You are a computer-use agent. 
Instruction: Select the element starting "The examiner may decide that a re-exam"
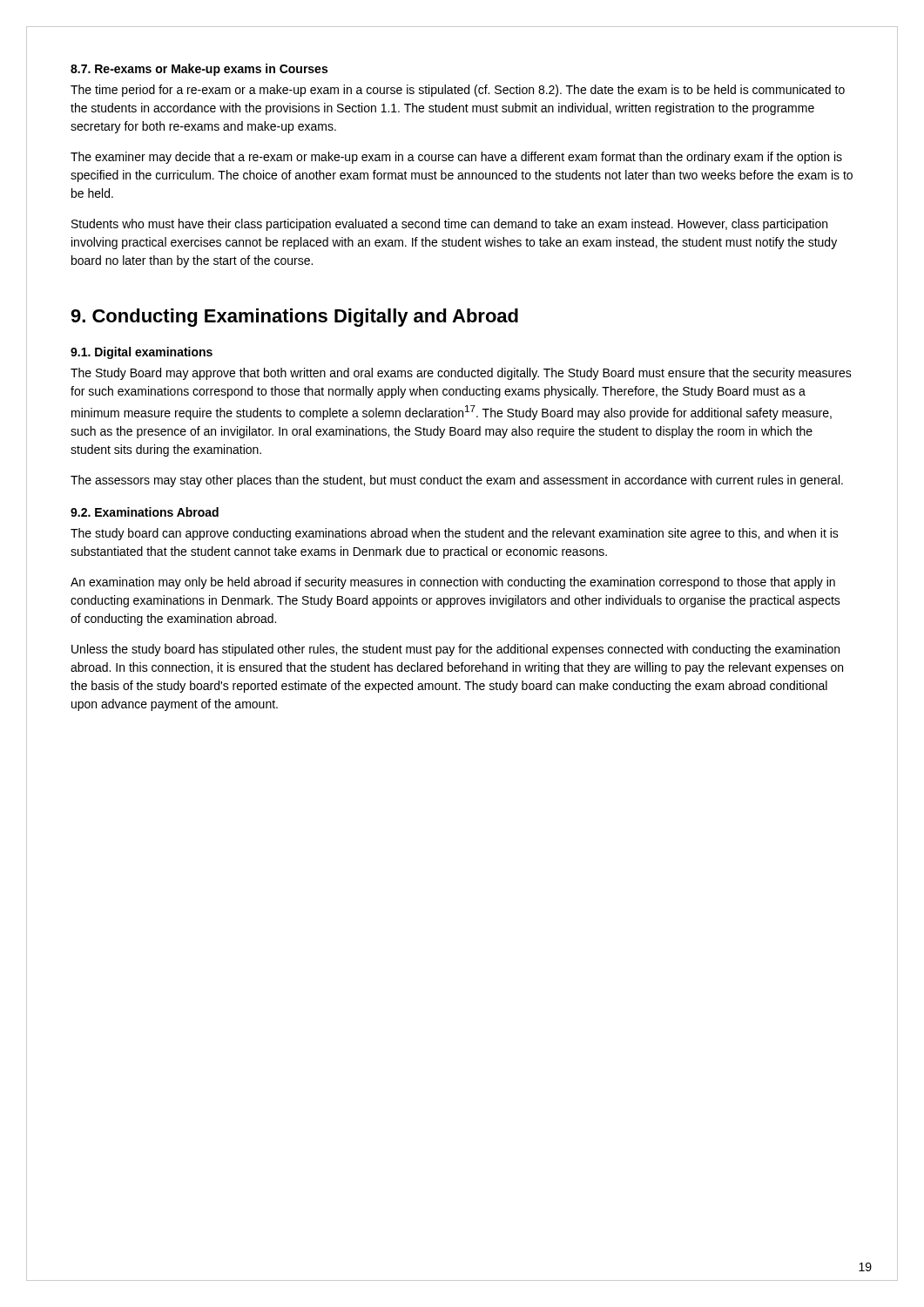pyautogui.click(x=462, y=175)
